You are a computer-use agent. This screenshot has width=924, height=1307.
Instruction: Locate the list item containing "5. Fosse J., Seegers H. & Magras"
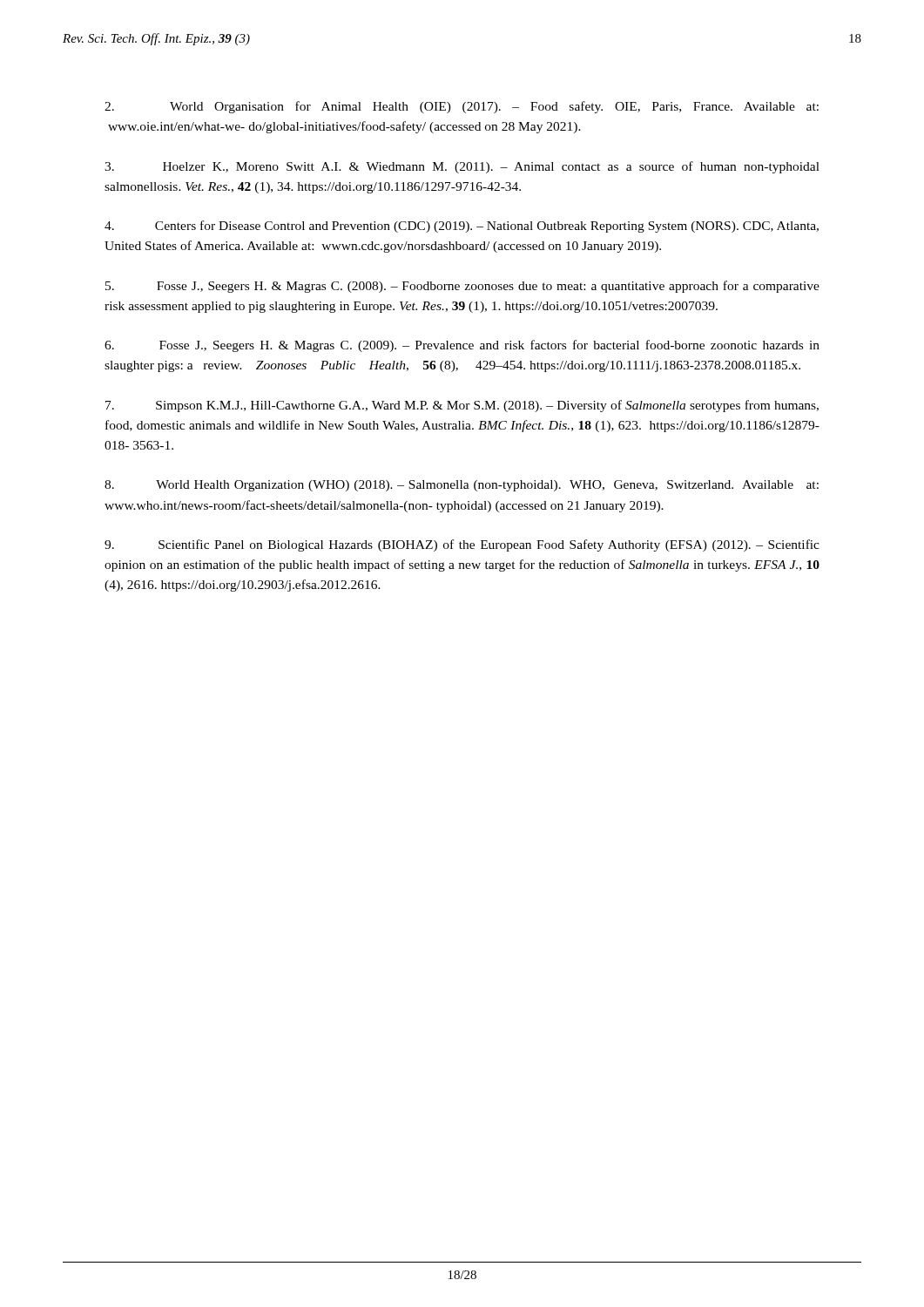[x=462, y=294]
